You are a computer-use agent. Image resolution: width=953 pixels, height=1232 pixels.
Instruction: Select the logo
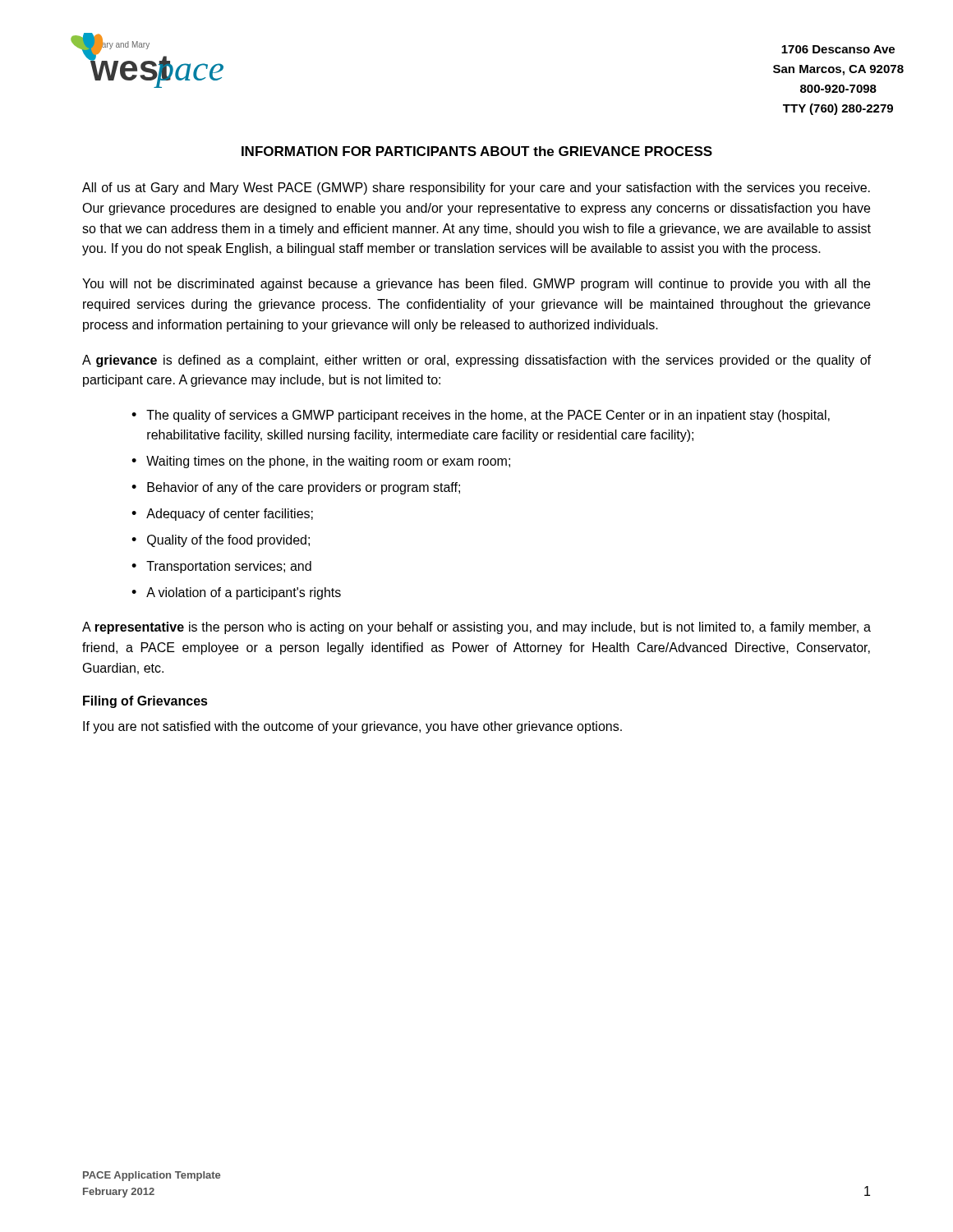(156, 71)
